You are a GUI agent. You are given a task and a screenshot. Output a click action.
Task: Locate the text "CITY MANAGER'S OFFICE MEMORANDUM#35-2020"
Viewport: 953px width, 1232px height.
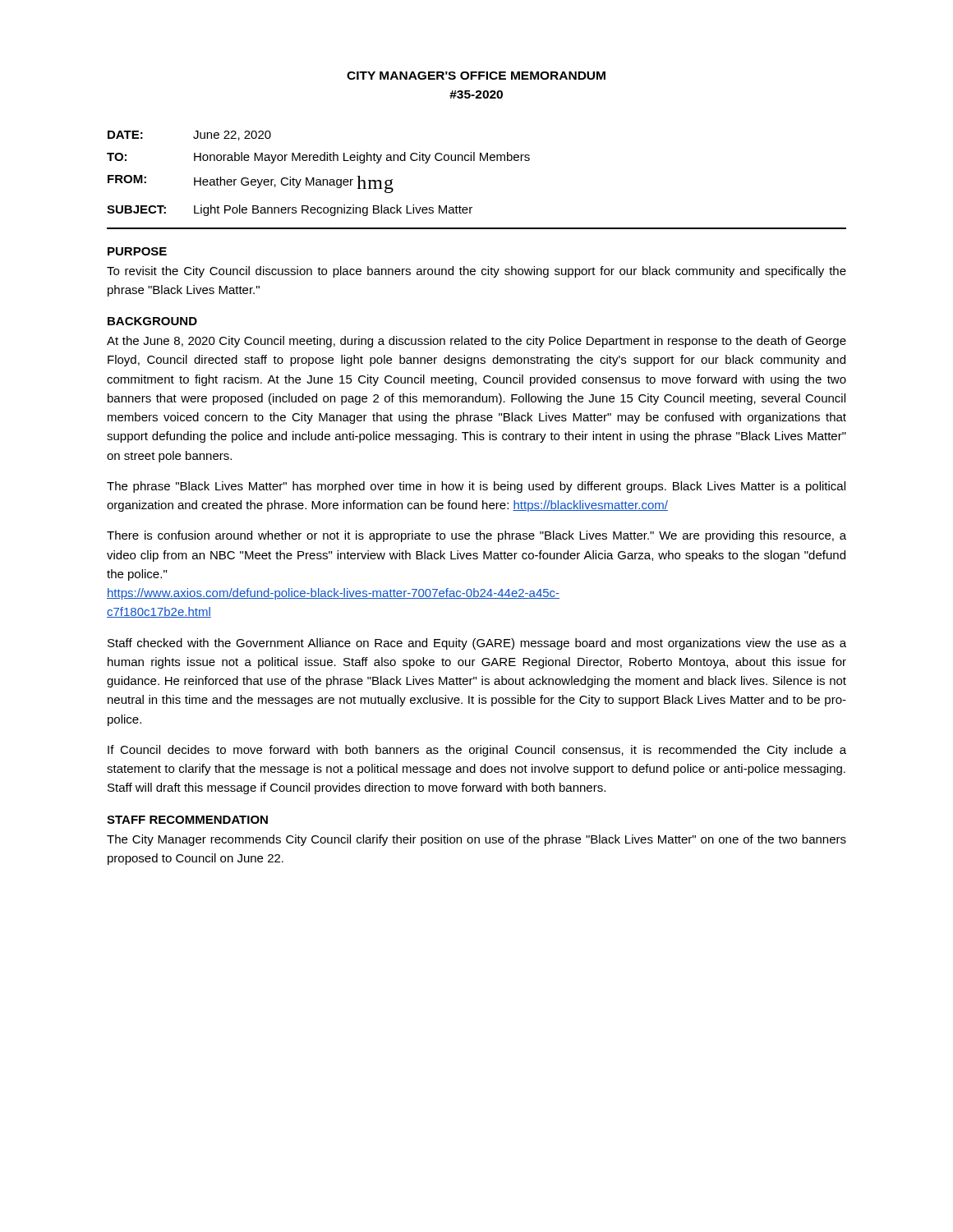(x=476, y=85)
